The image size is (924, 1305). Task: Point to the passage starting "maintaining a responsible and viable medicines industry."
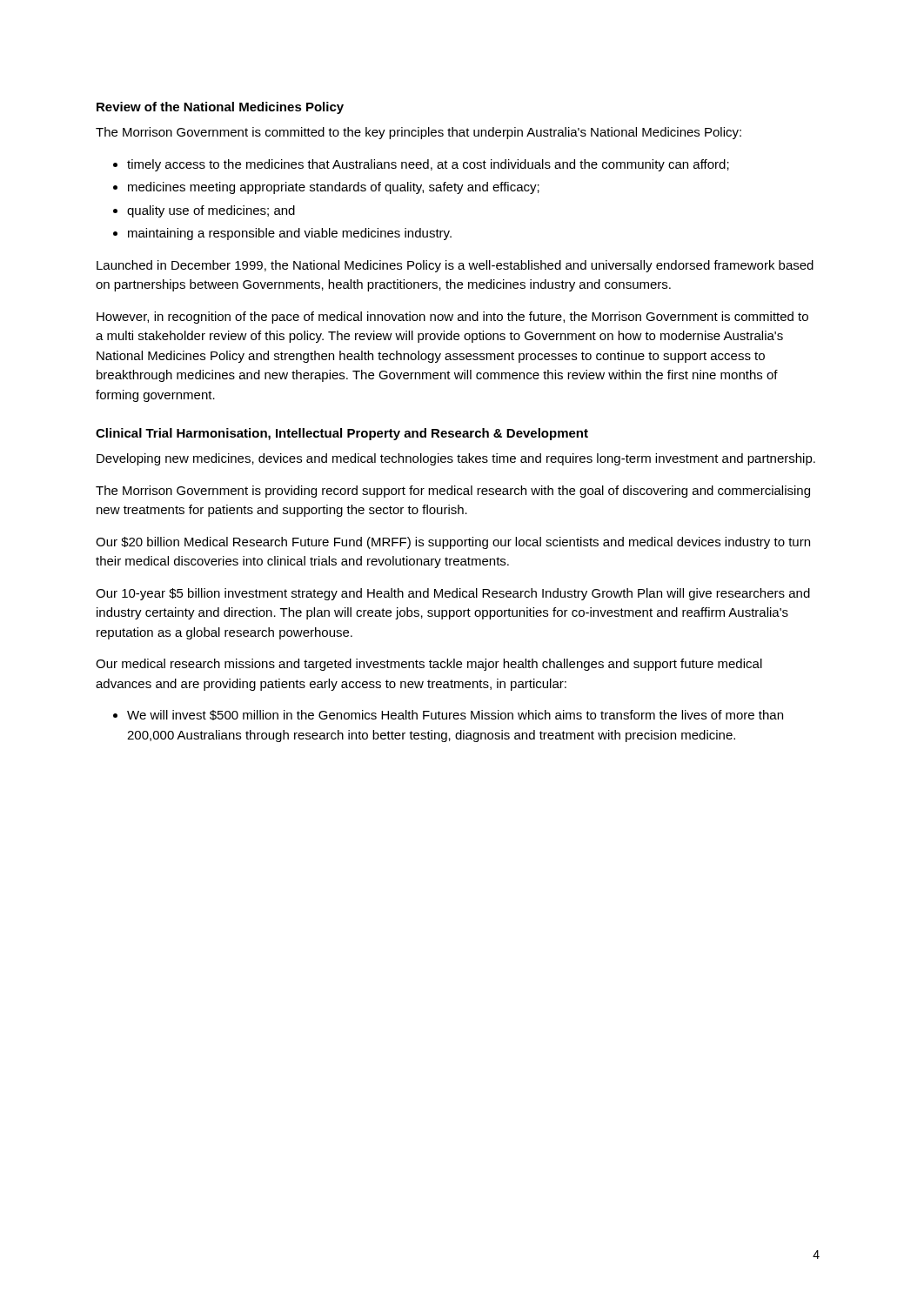click(290, 233)
